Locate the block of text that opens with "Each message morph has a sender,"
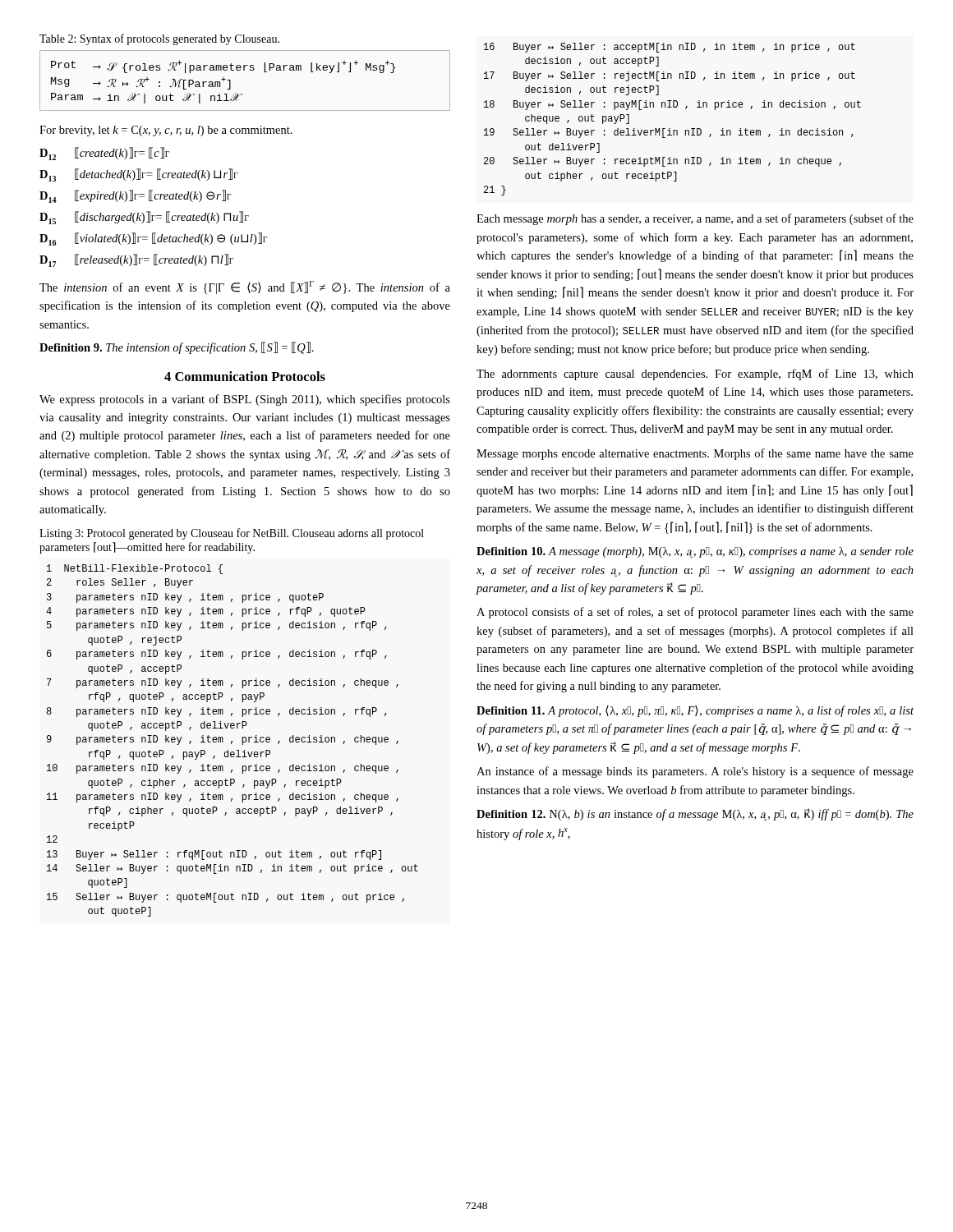The image size is (953, 1232). [695, 284]
